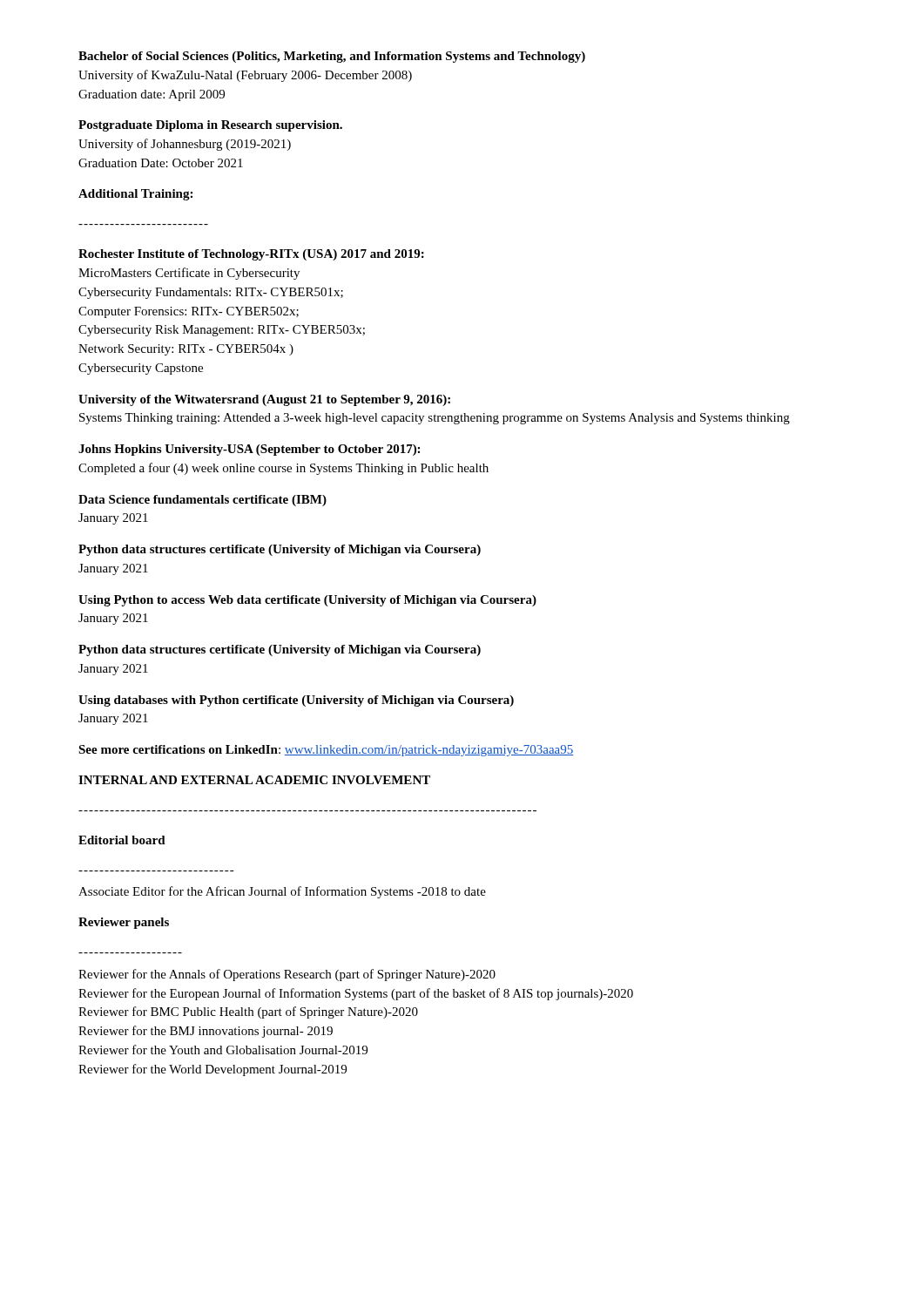Screen dimensions: 1307x924
Task: Select the element starting "Reviewer for the Annals of"
Action: [287, 975]
